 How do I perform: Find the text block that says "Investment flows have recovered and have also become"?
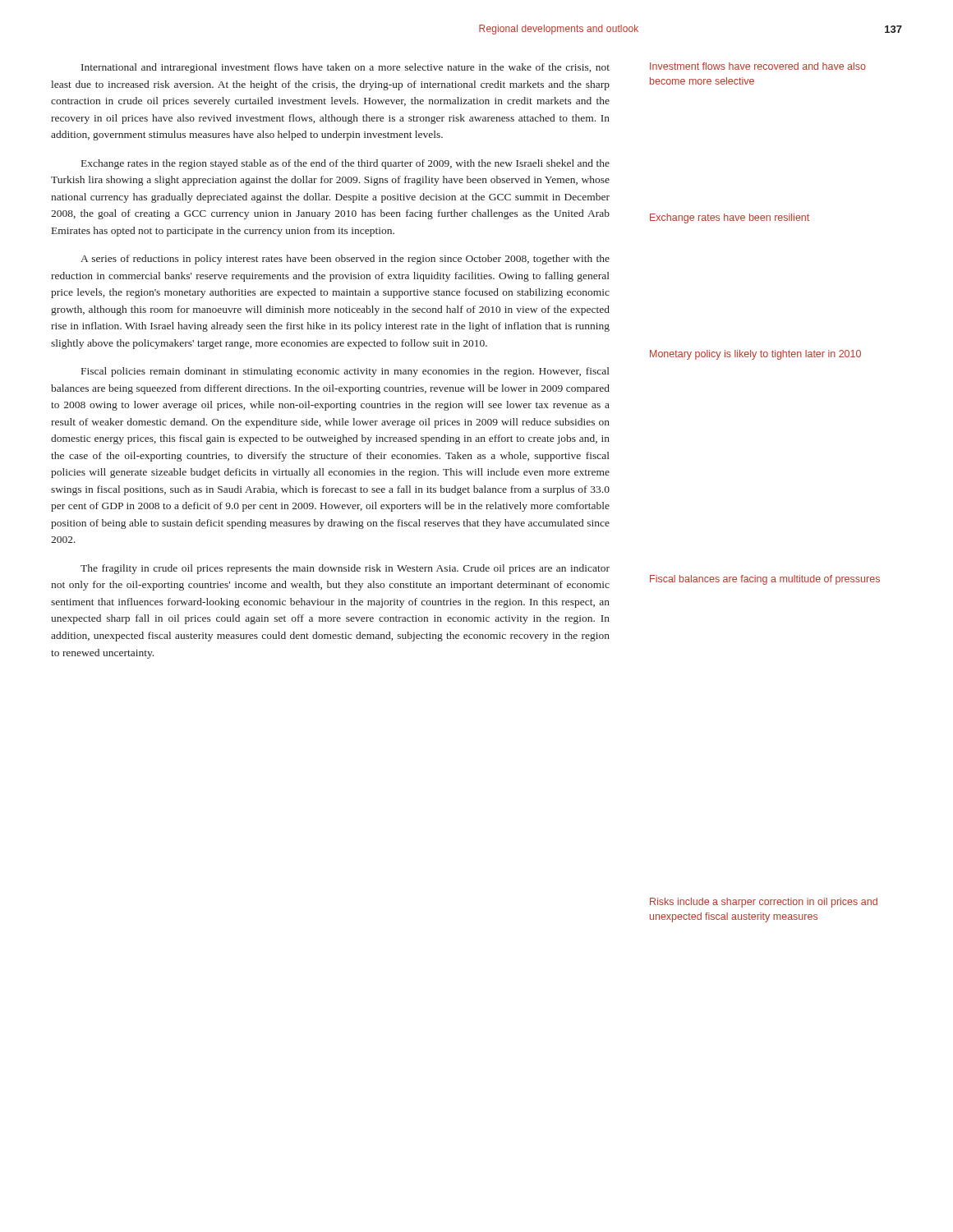757,74
